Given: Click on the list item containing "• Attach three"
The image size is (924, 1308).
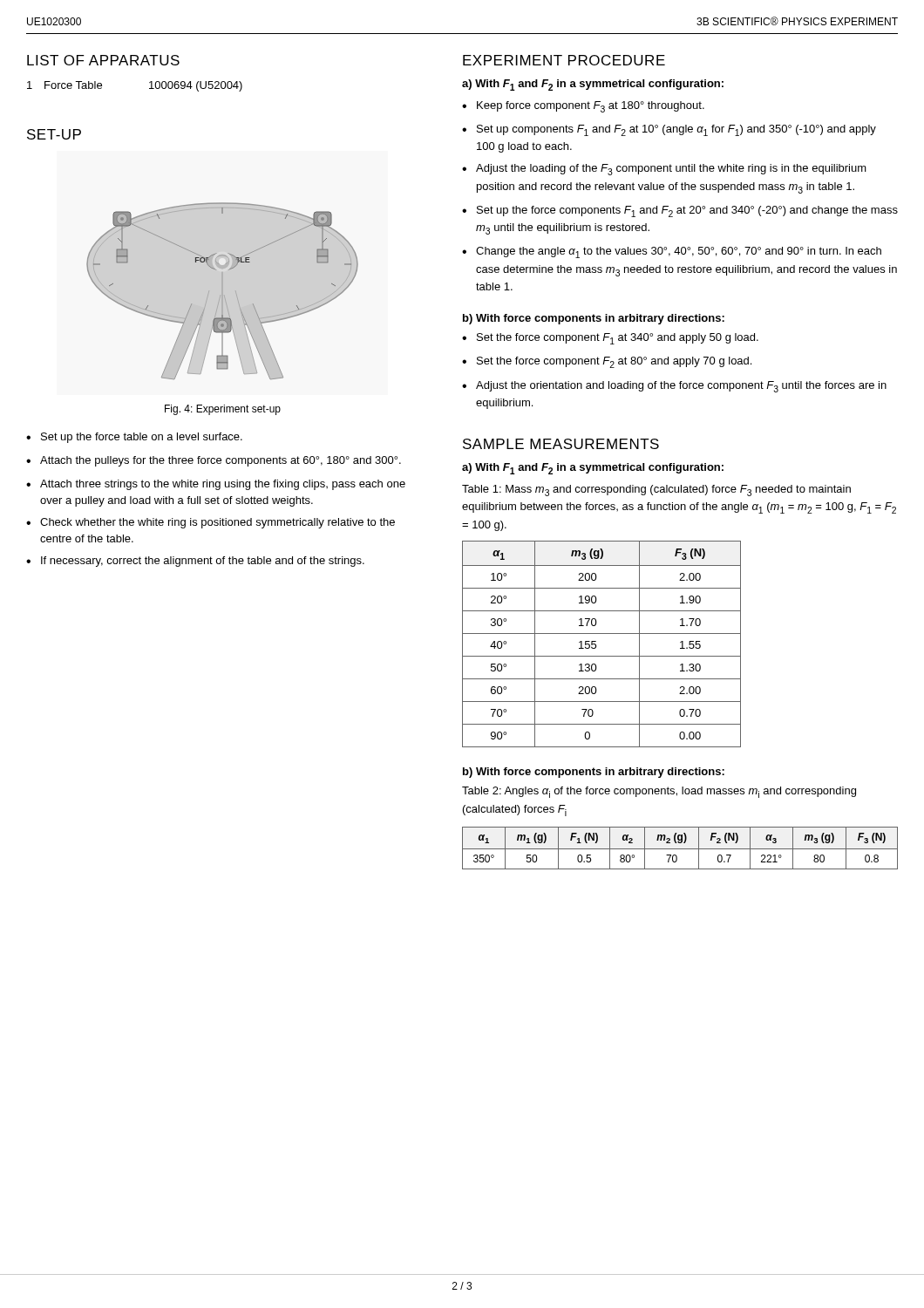Looking at the screenshot, I should coord(222,493).
